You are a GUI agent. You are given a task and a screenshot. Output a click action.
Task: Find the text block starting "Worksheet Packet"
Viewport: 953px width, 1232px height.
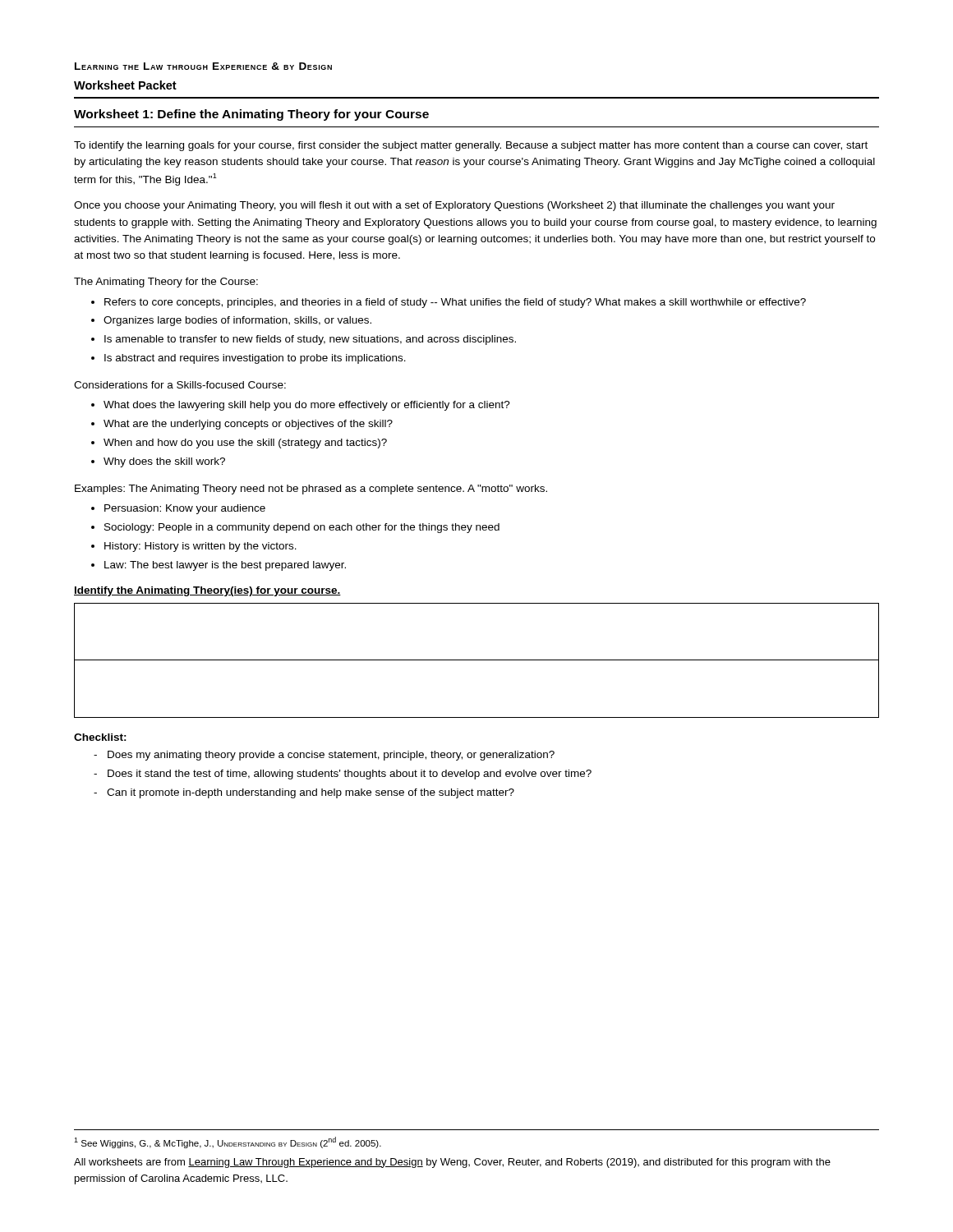(x=125, y=85)
